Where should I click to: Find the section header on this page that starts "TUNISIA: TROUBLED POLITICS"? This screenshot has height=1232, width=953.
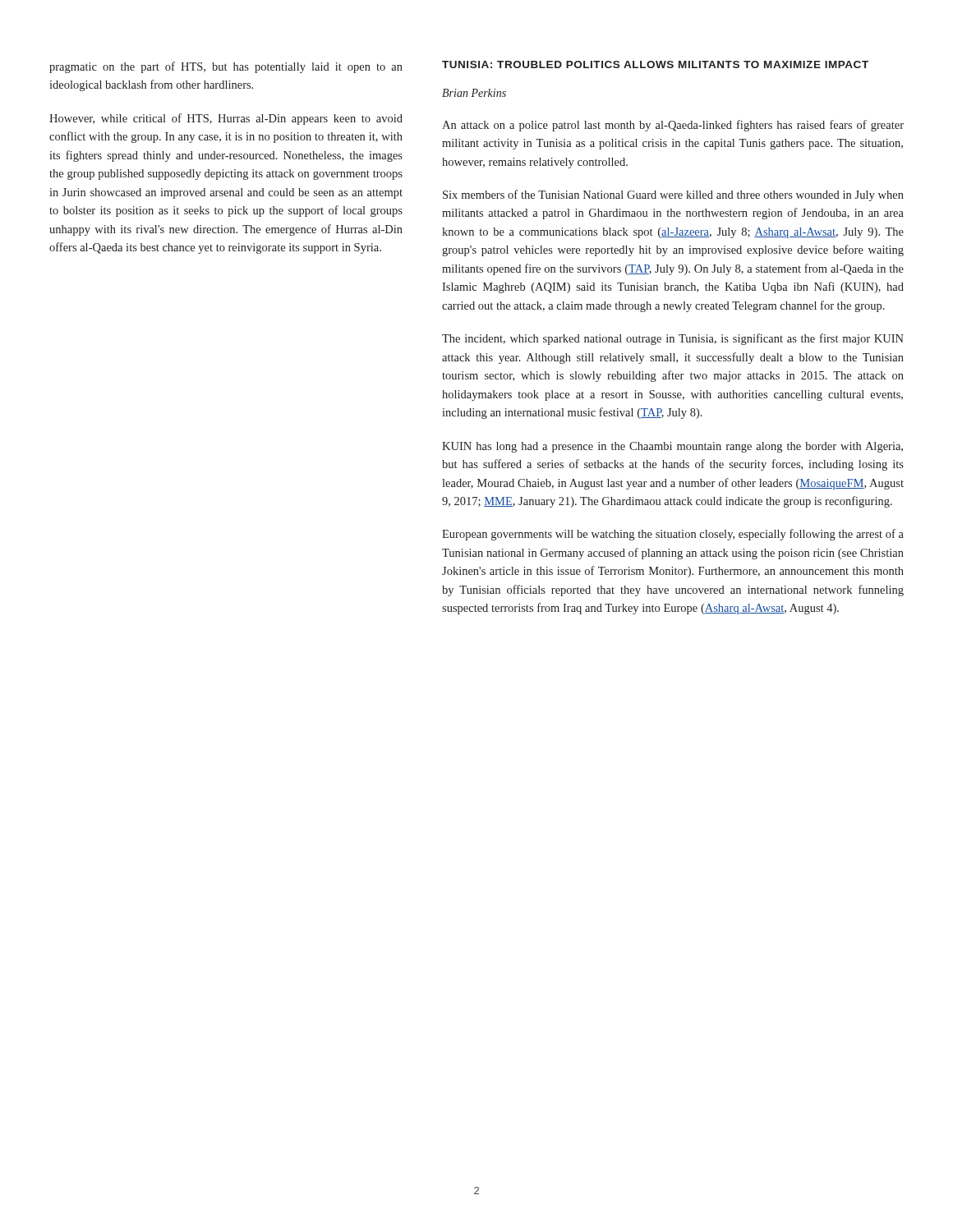tap(655, 64)
